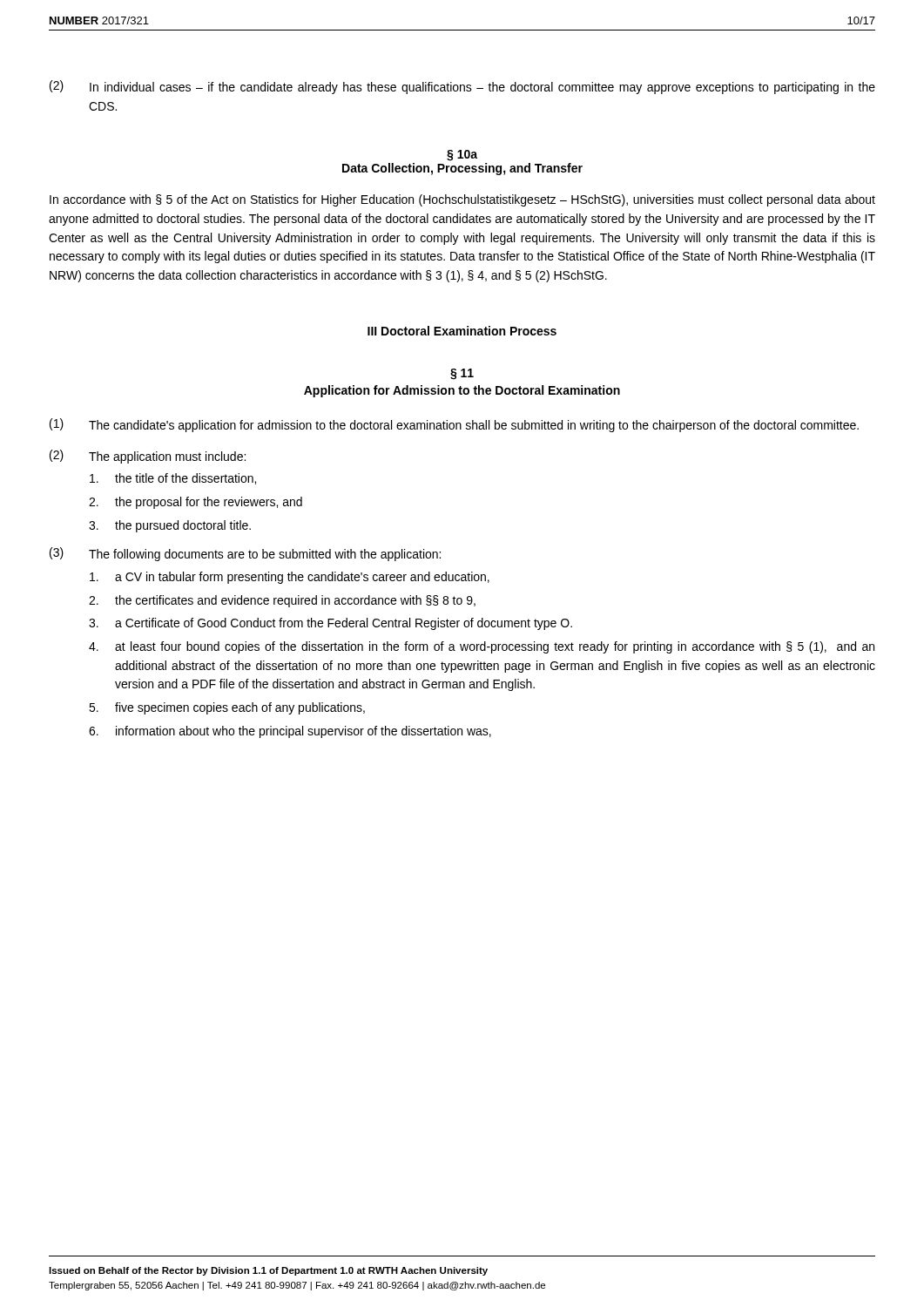Image resolution: width=924 pixels, height=1307 pixels.
Task: Select the list item that says "a CV in tabular form presenting"
Action: 482,577
